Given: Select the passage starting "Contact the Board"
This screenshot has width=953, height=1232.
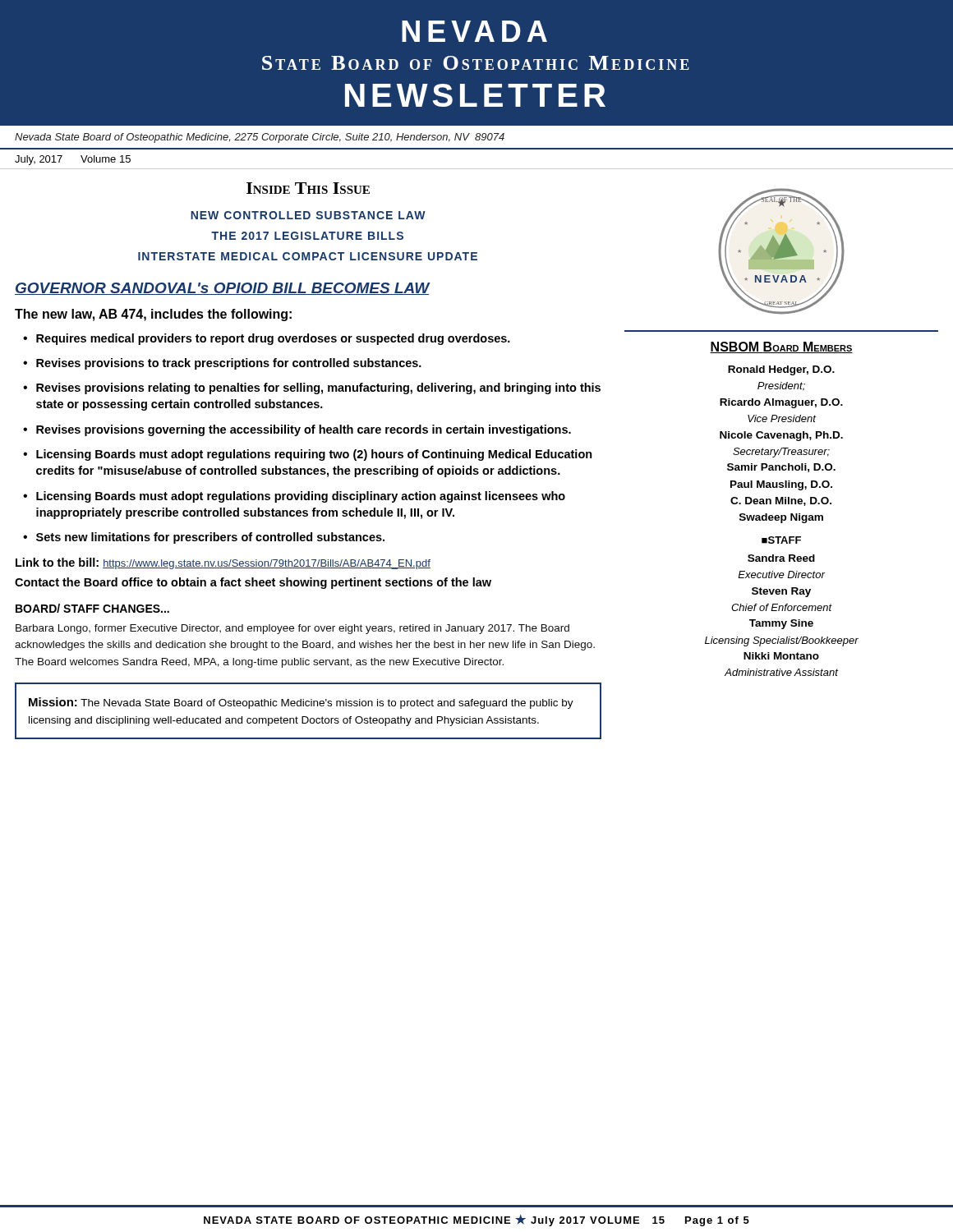Looking at the screenshot, I should point(253,582).
